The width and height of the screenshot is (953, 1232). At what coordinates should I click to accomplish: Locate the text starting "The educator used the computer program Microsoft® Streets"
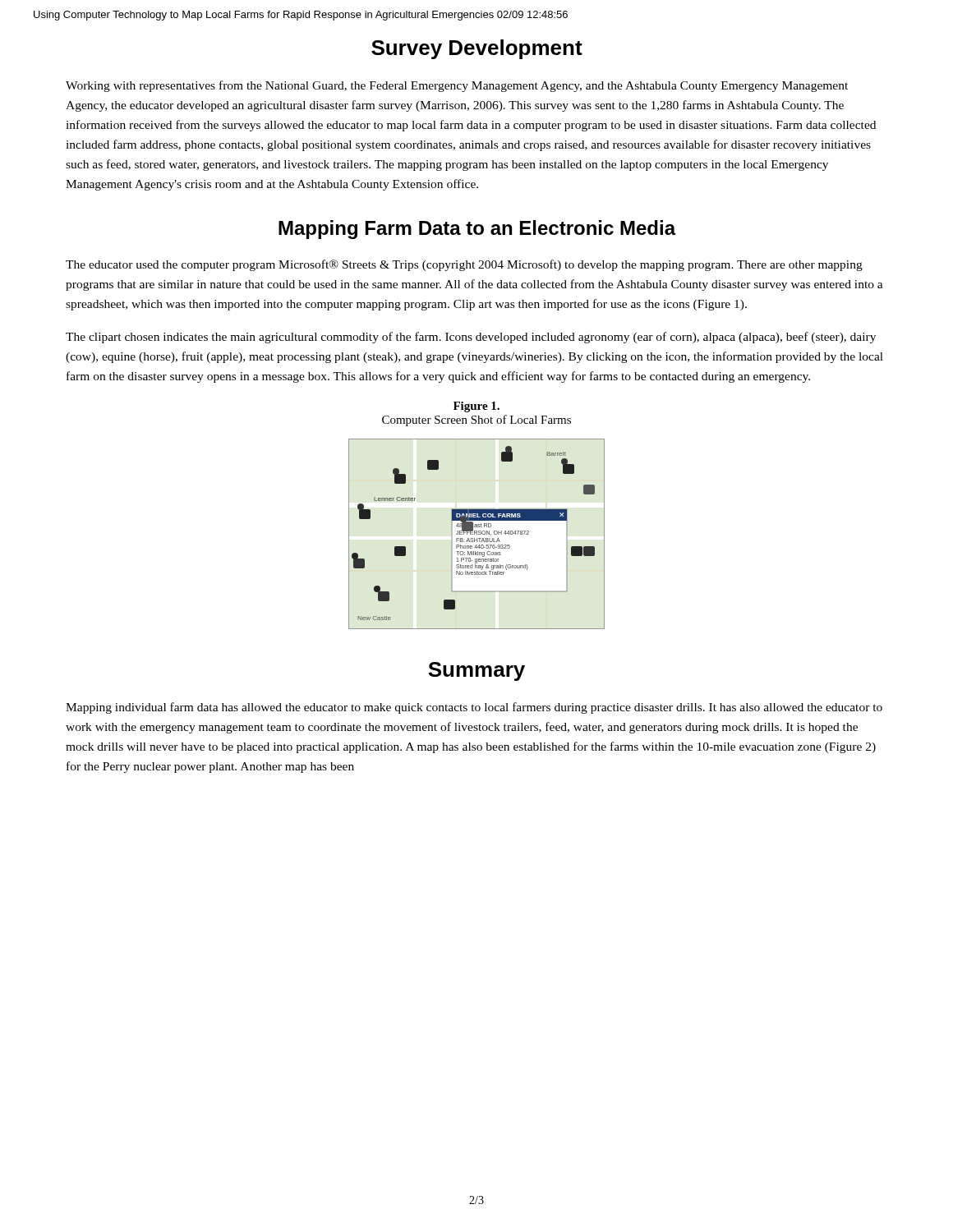coord(474,284)
